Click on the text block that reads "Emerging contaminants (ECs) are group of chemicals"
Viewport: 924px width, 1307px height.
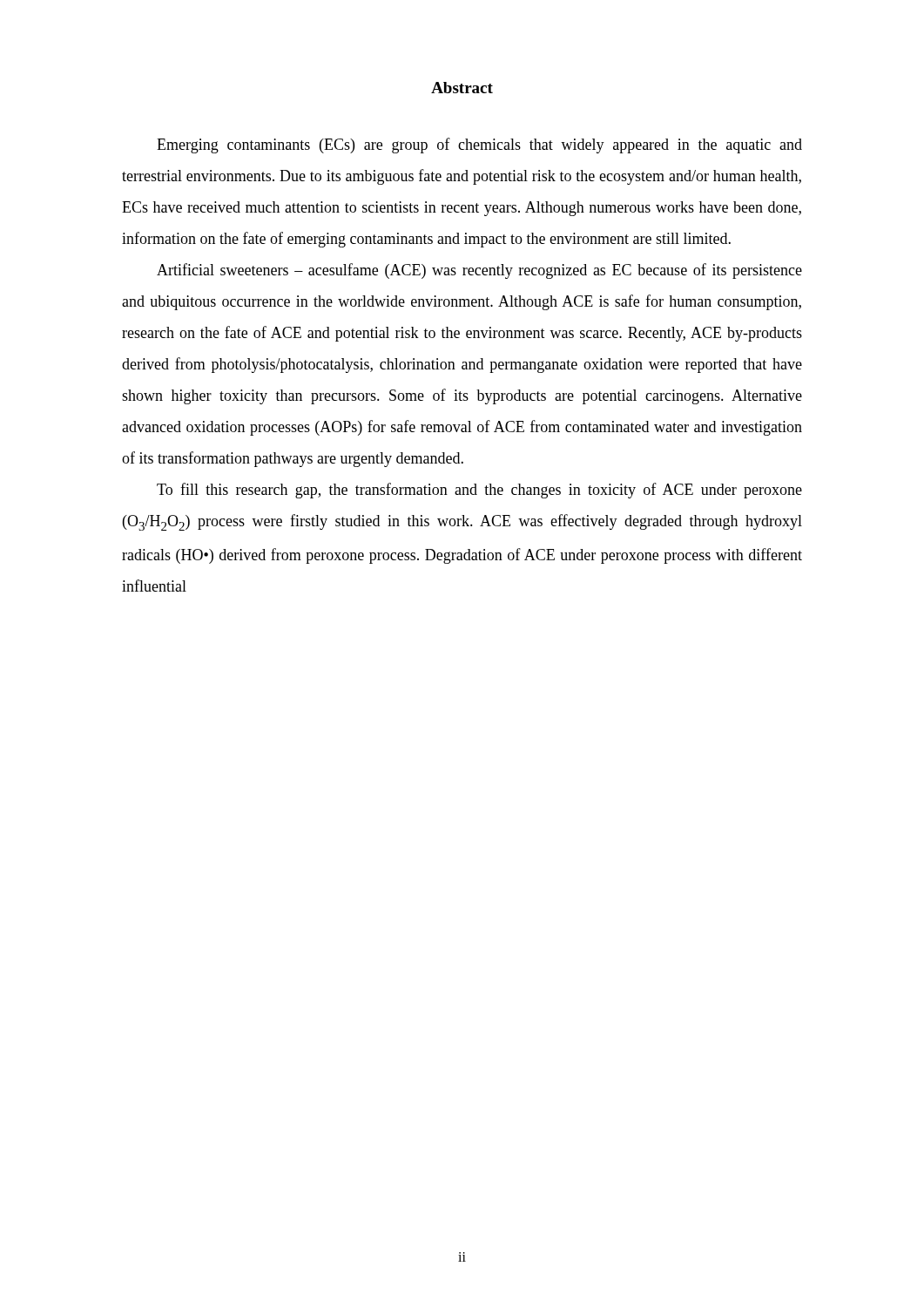462,192
